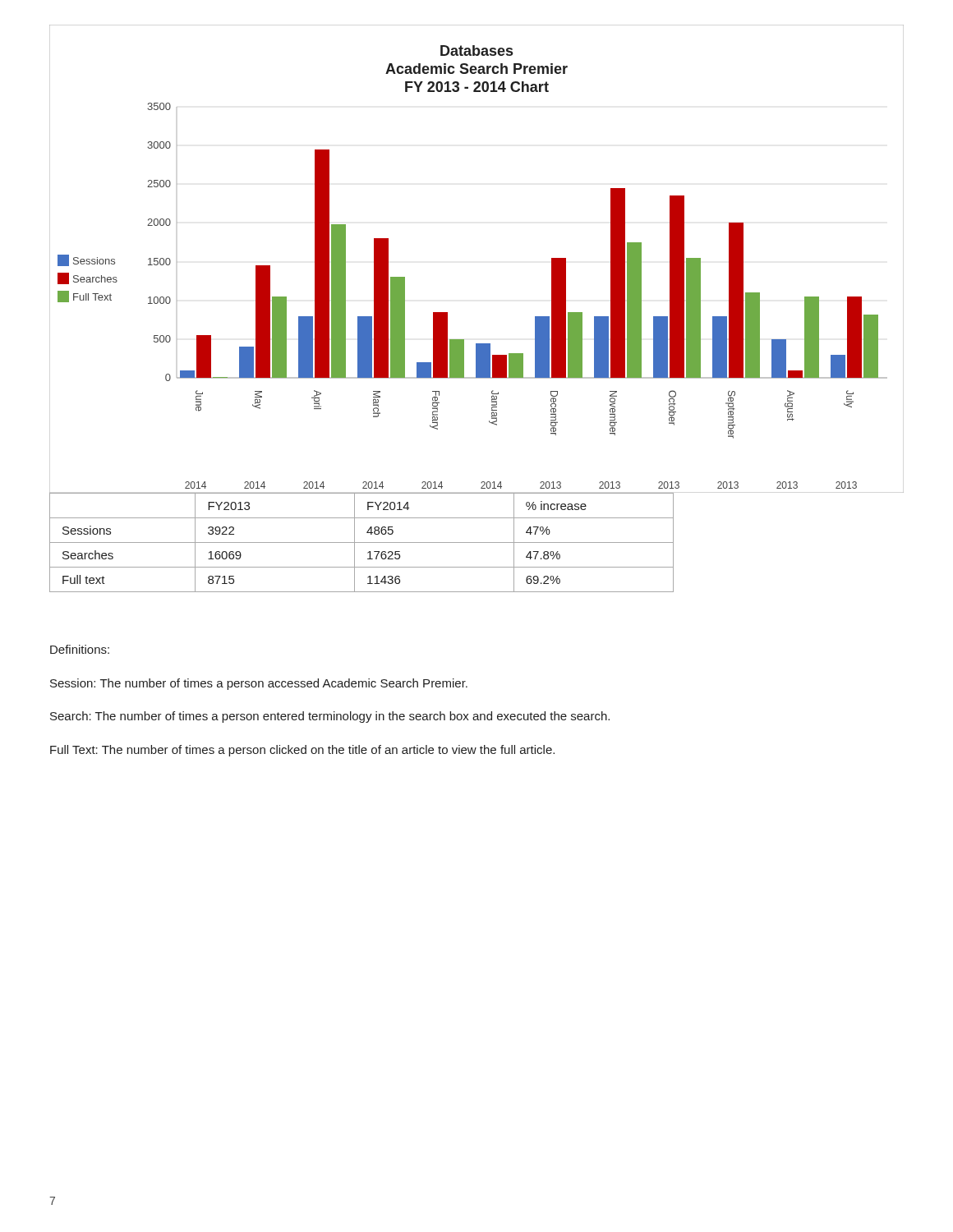This screenshot has width=953, height=1232.
Task: Find the grouped bar chart
Action: point(476,260)
